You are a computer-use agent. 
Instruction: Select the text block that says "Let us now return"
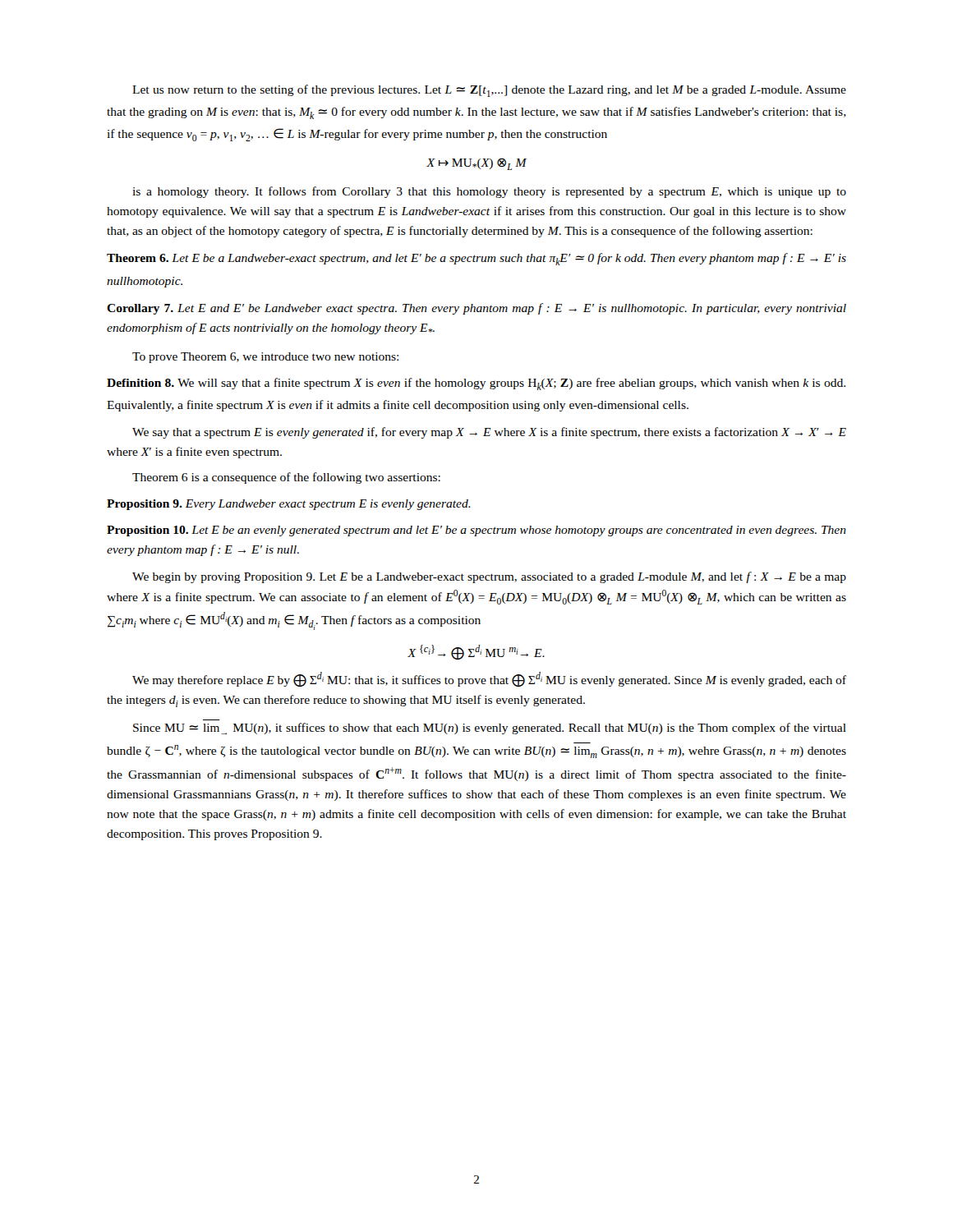pos(476,113)
